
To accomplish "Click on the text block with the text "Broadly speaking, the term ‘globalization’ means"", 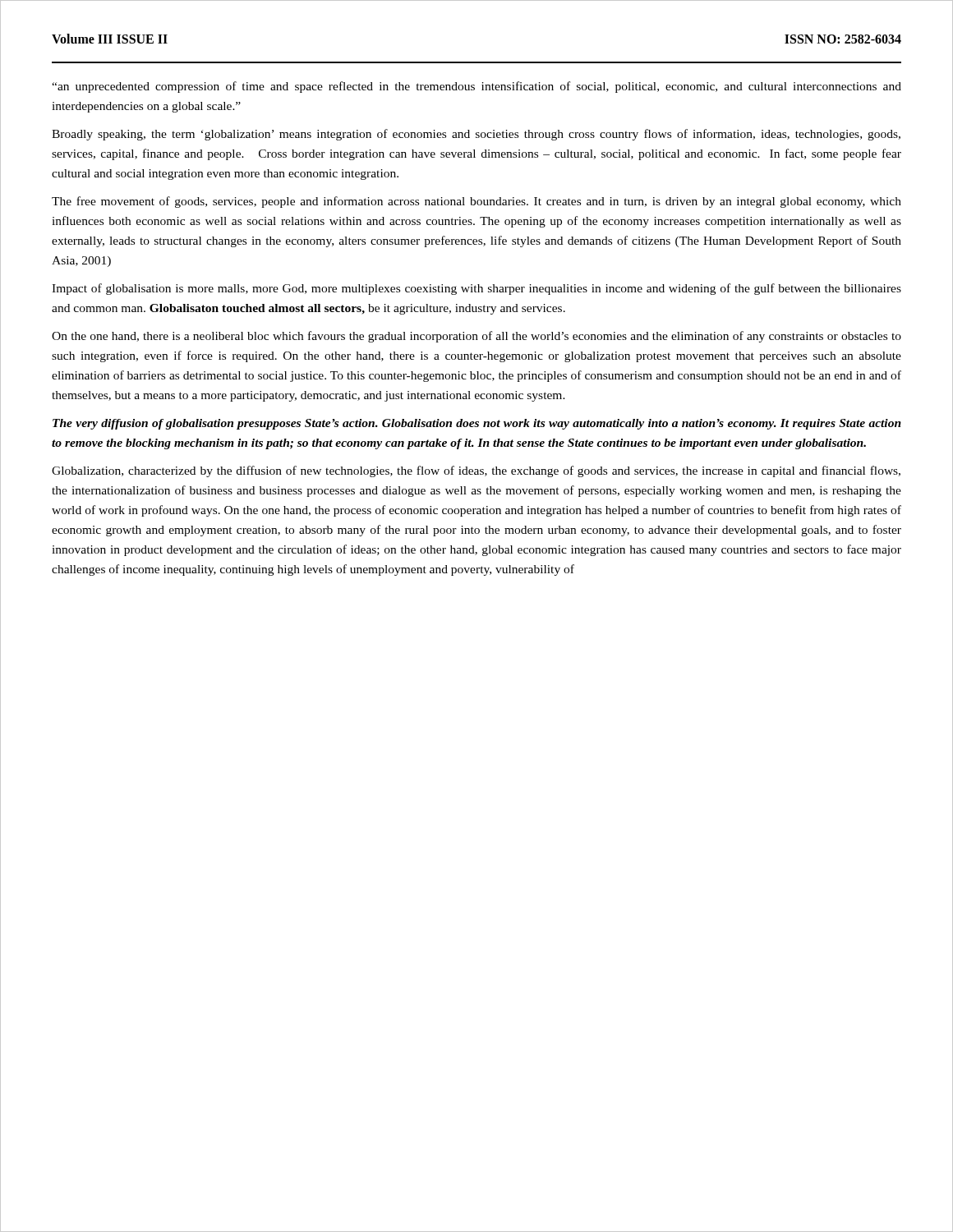I will click(x=476, y=153).
